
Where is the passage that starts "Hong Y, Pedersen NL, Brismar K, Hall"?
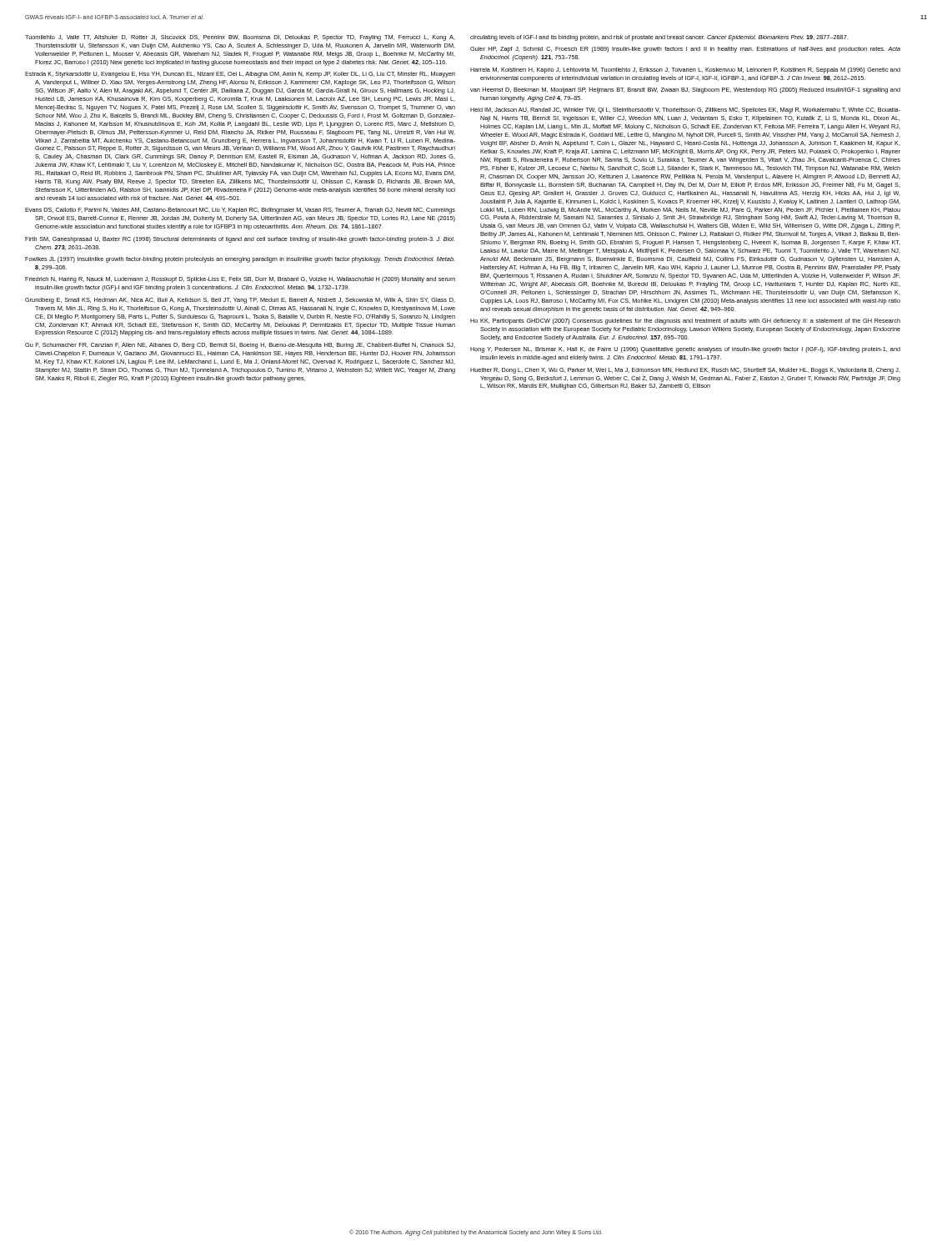pos(685,354)
